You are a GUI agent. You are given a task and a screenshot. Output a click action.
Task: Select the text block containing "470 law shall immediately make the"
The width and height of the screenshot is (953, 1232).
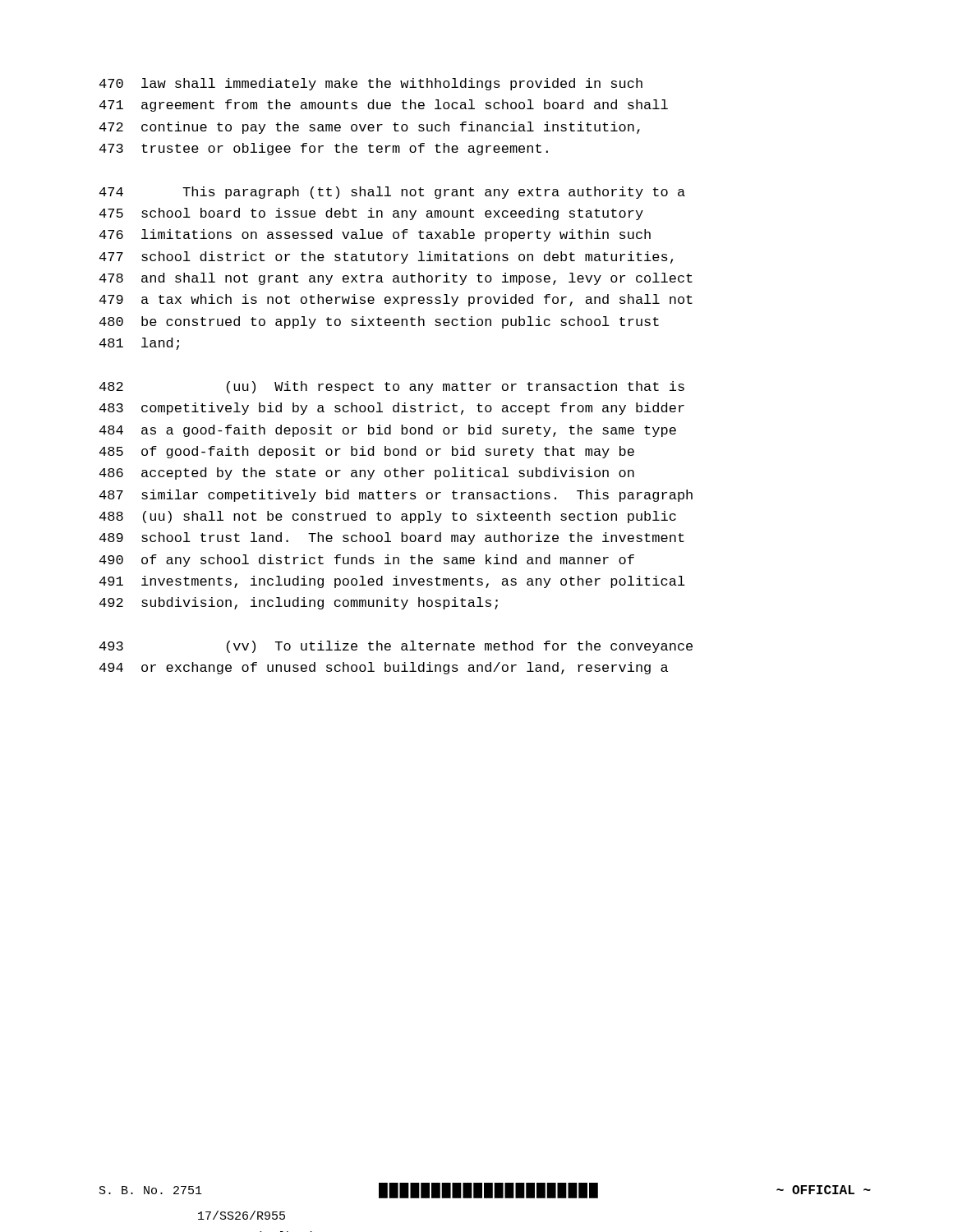pos(396,376)
